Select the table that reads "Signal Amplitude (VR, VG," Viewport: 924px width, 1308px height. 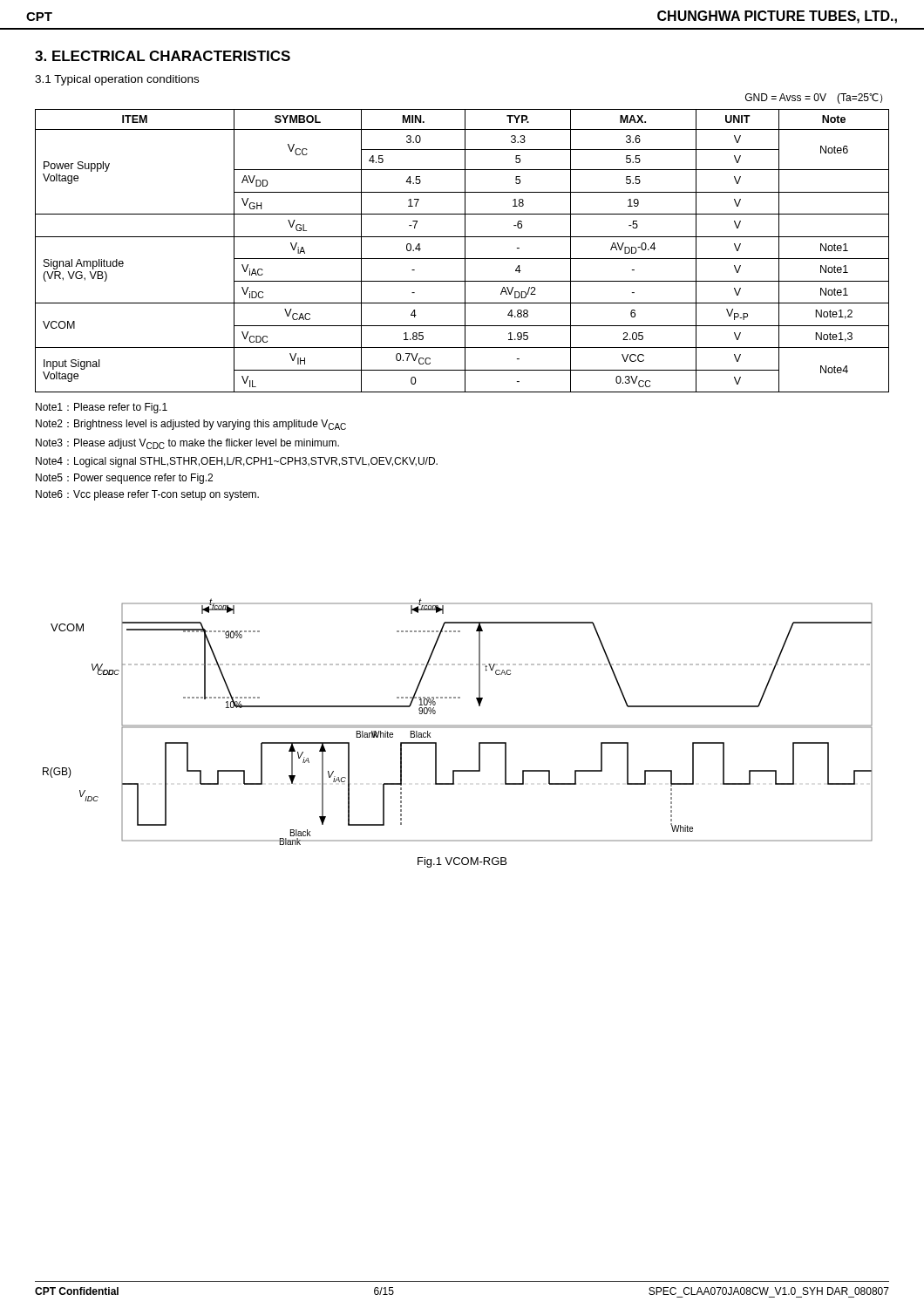click(462, 251)
